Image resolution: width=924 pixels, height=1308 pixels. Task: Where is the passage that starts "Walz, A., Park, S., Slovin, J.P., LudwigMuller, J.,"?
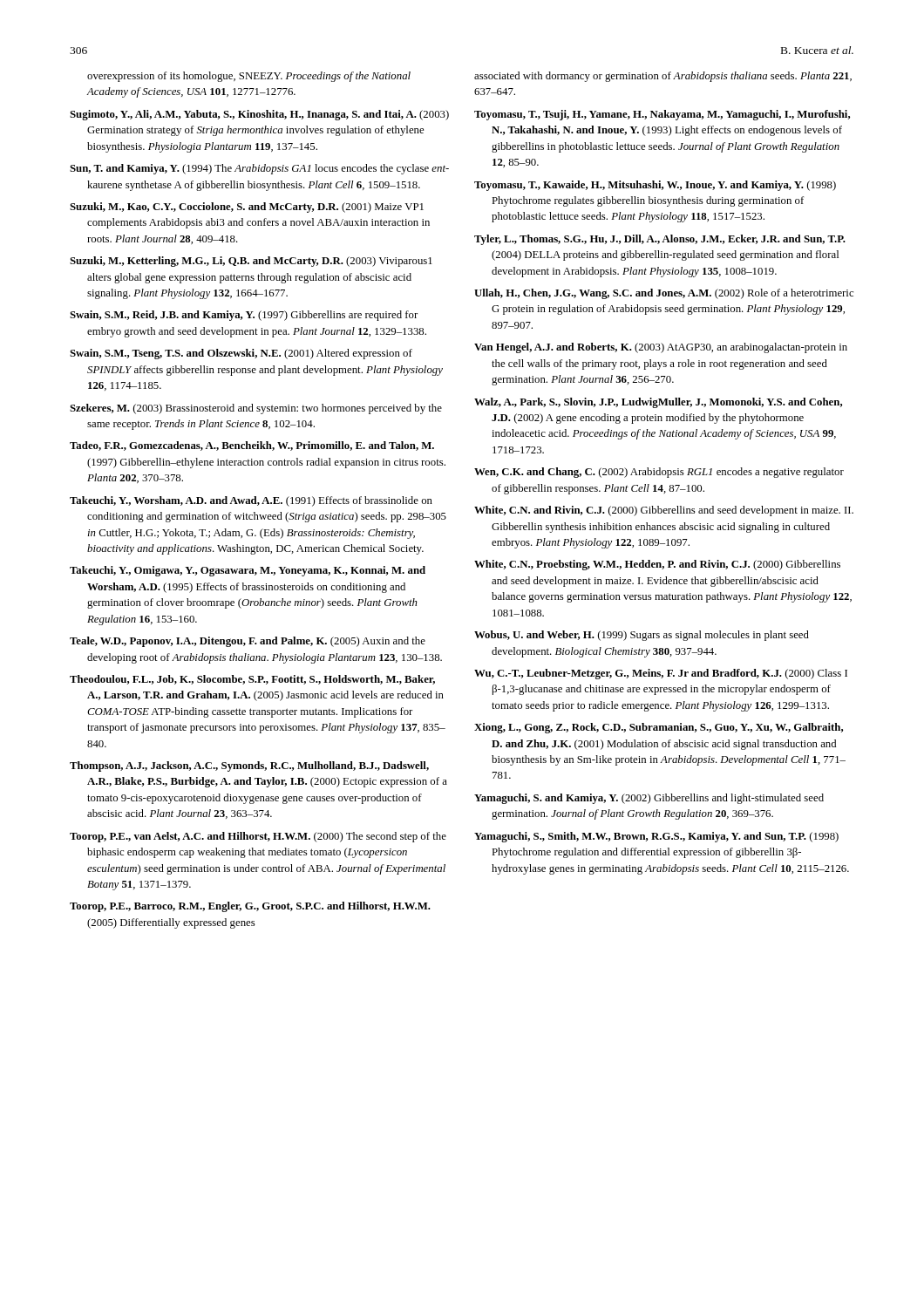[x=658, y=426]
